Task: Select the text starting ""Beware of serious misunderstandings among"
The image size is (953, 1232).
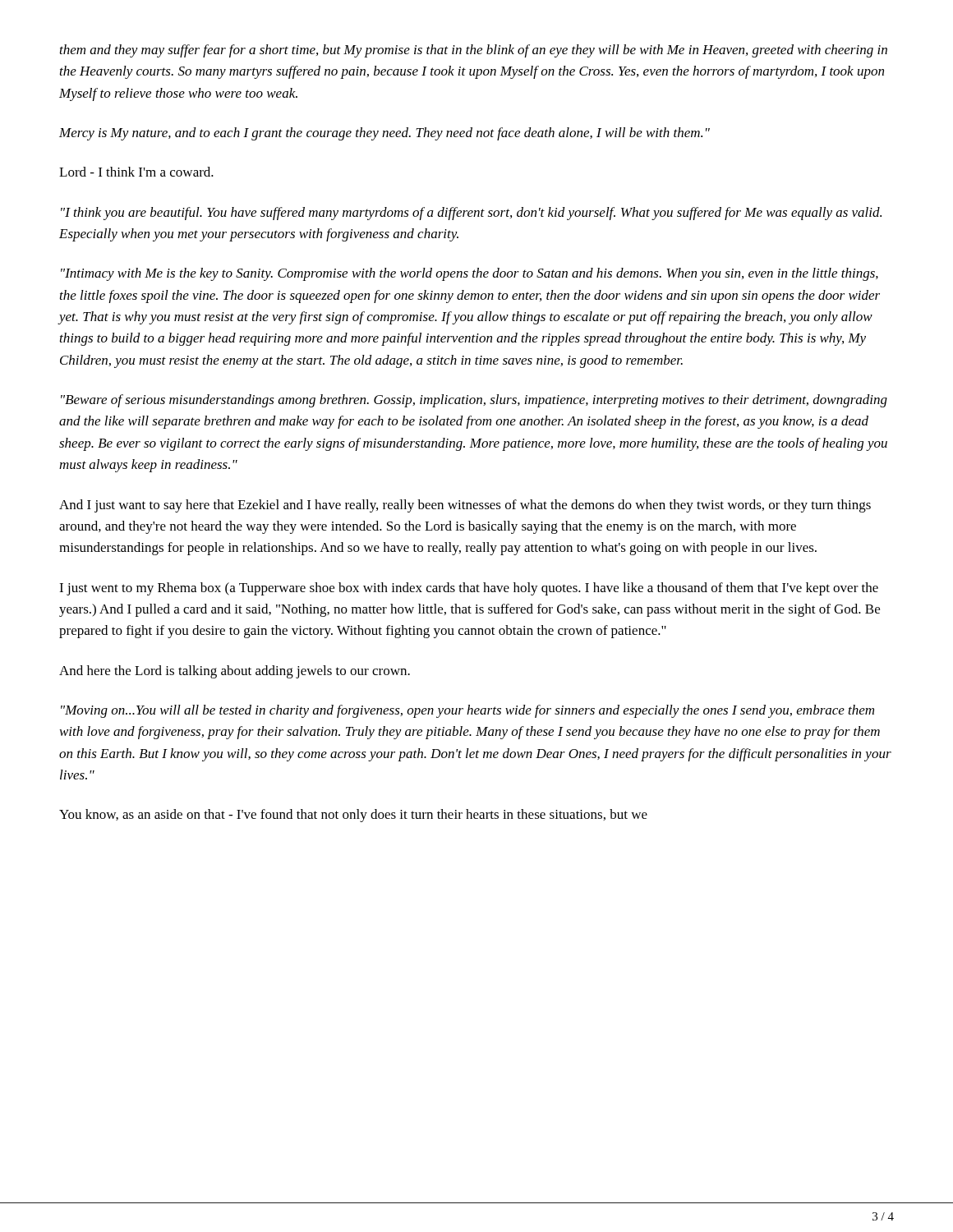Action: tap(473, 432)
